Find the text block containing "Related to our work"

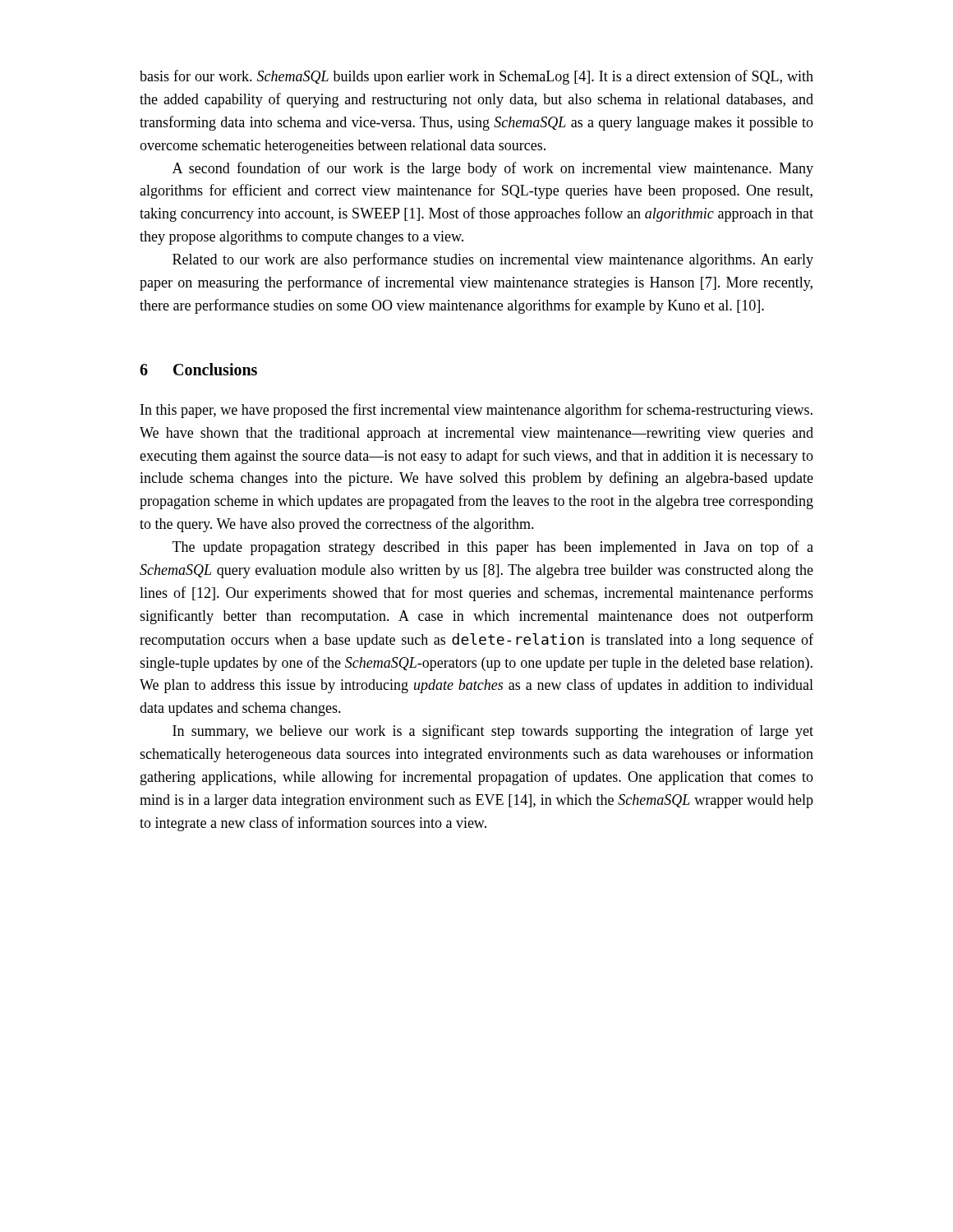coord(476,283)
